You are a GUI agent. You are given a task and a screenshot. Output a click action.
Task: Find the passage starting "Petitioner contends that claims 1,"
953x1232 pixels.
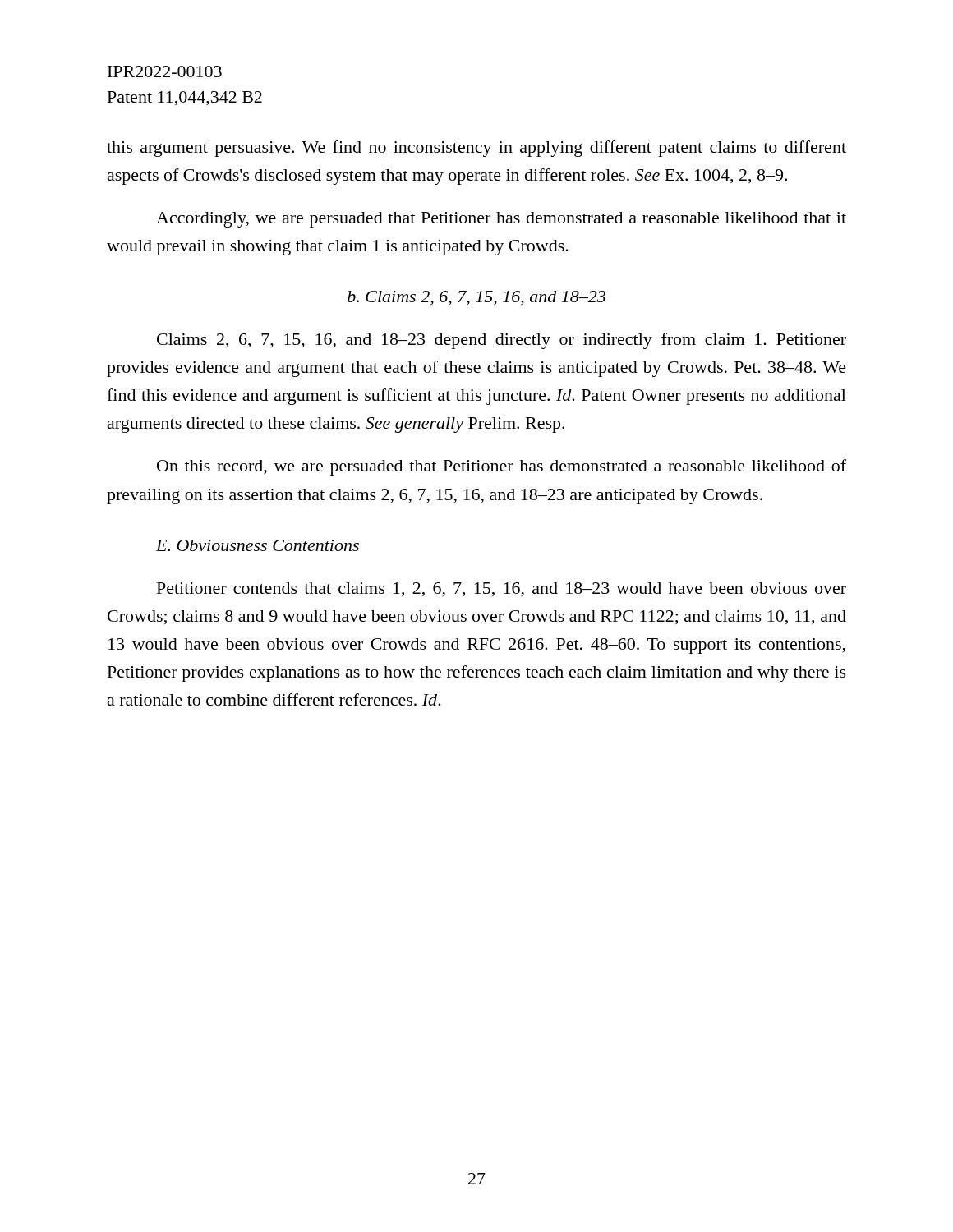pos(476,644)
